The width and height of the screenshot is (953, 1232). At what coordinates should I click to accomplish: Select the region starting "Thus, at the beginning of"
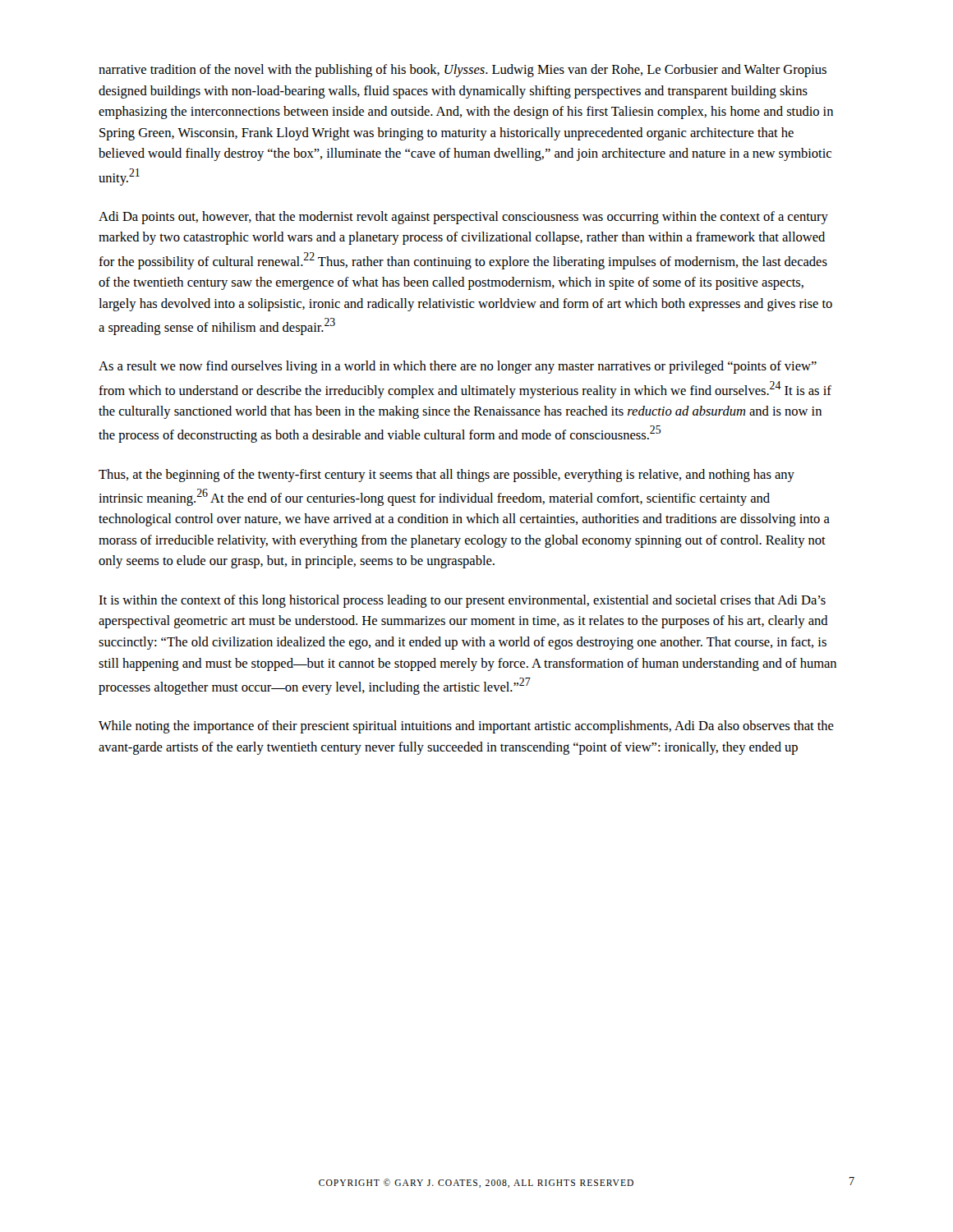[464, 517]
